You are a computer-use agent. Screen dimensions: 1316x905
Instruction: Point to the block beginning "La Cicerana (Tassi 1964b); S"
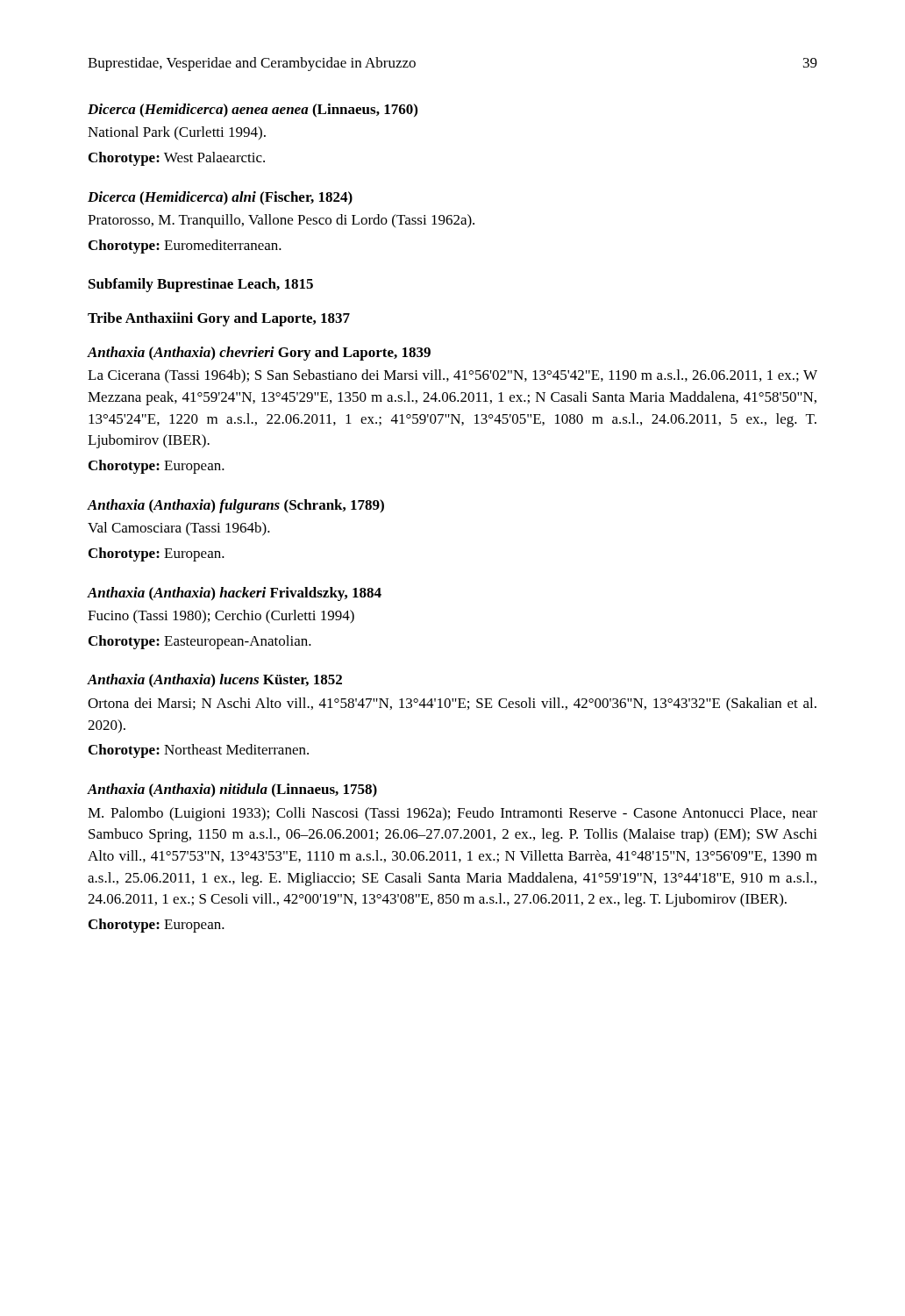[452, 421]
